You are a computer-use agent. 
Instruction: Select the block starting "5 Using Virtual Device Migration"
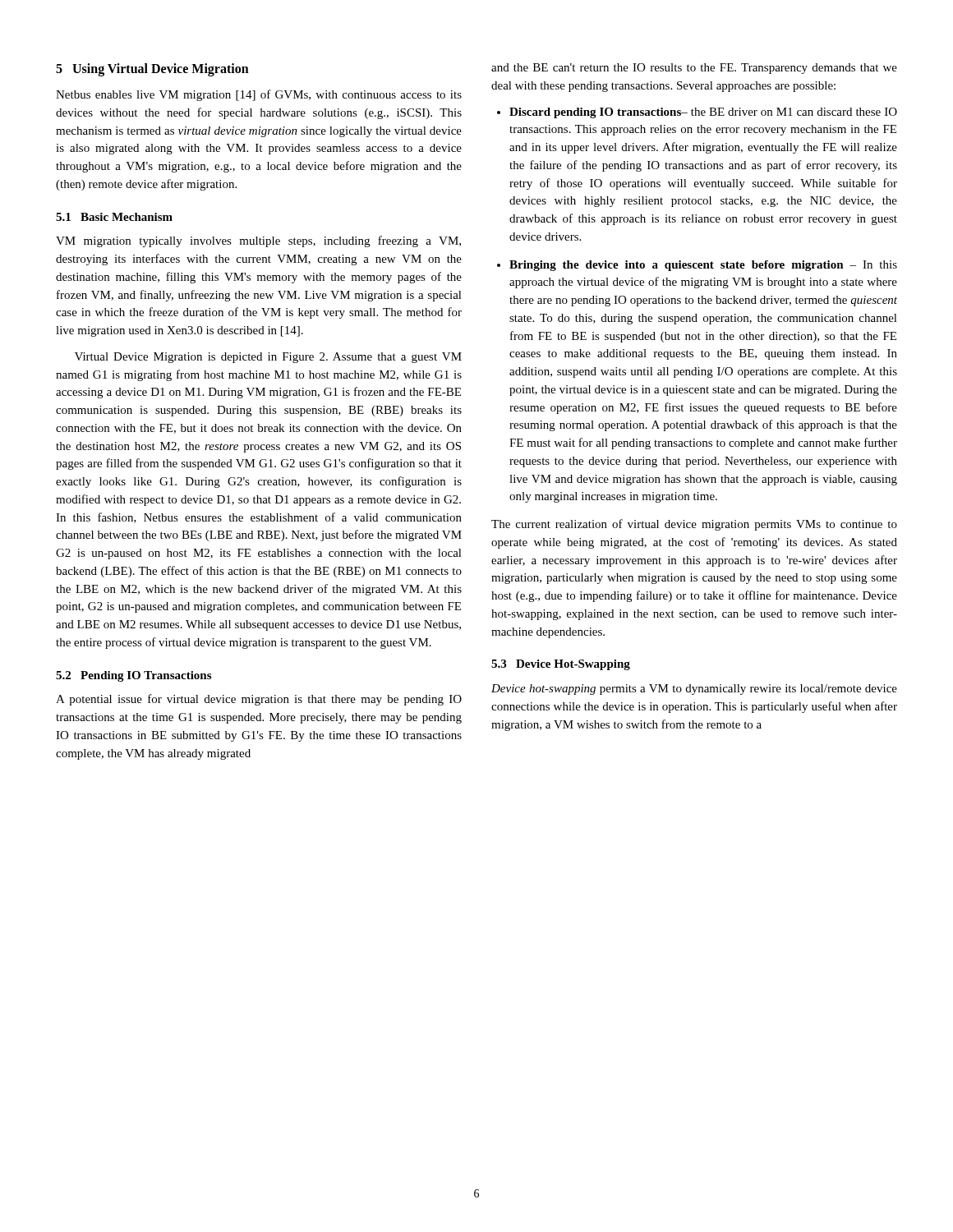point(259,69)
